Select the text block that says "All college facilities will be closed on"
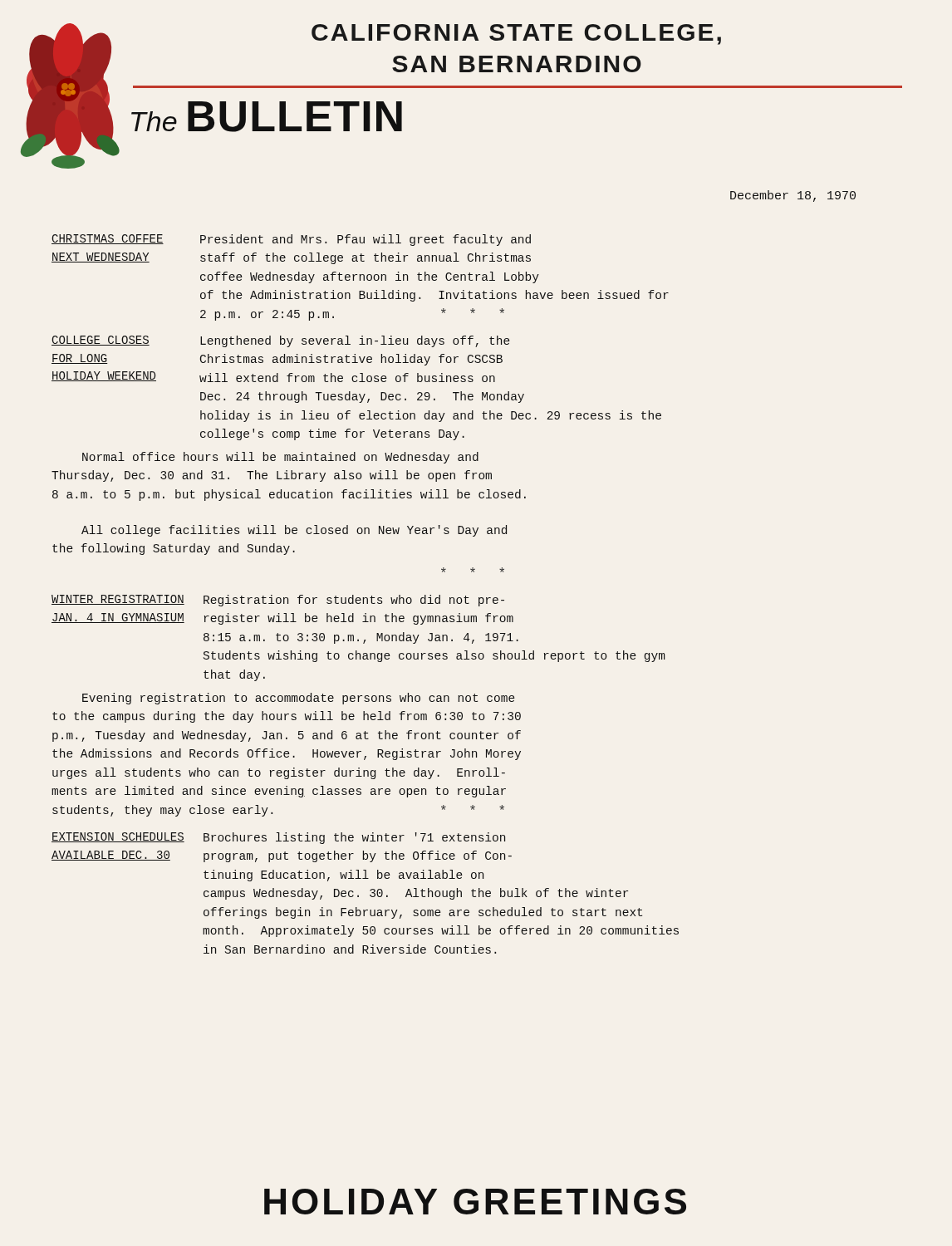952x1246 pixels. point(280,540)
